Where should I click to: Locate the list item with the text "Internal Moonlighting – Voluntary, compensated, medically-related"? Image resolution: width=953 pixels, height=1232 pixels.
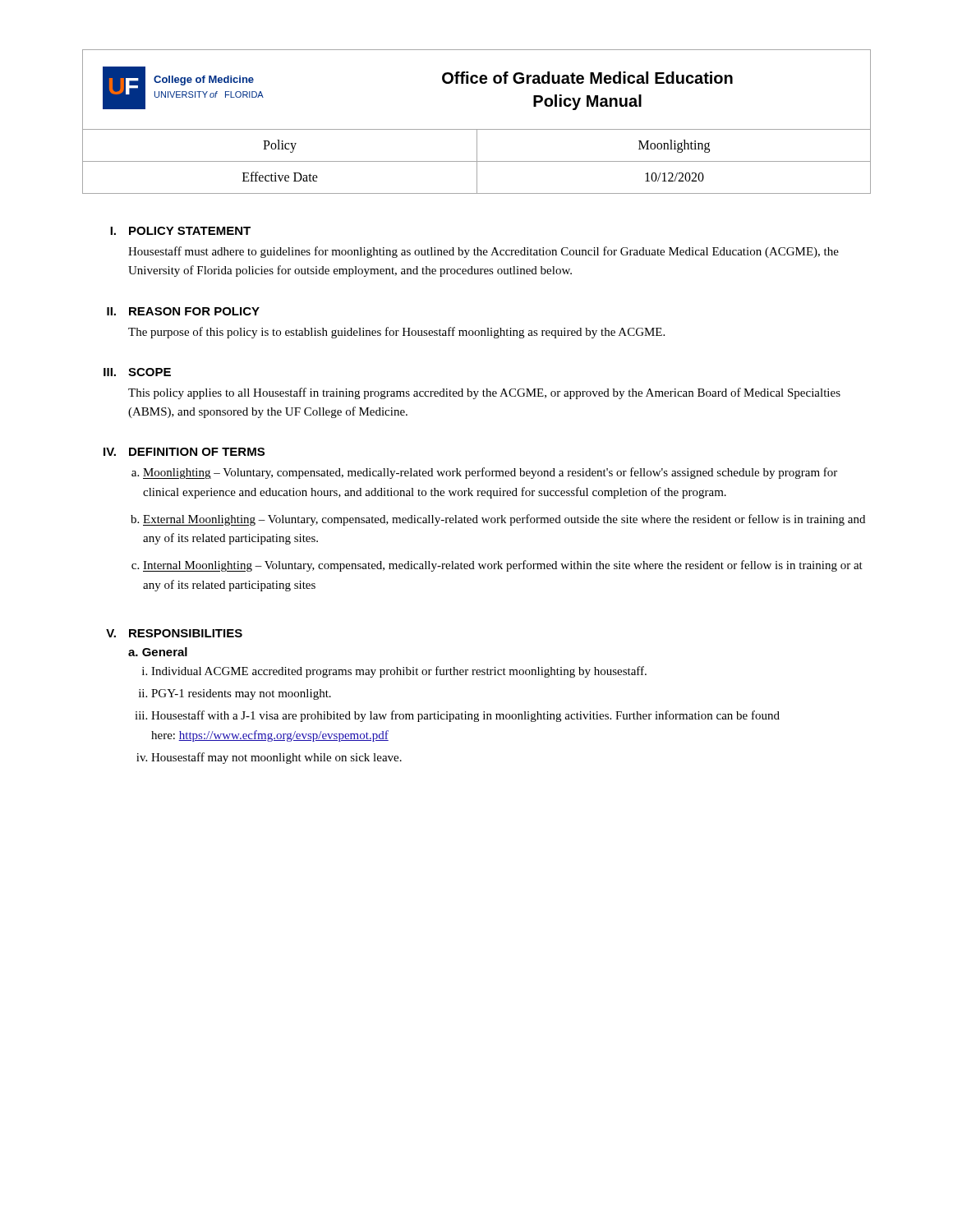point(503,575)
